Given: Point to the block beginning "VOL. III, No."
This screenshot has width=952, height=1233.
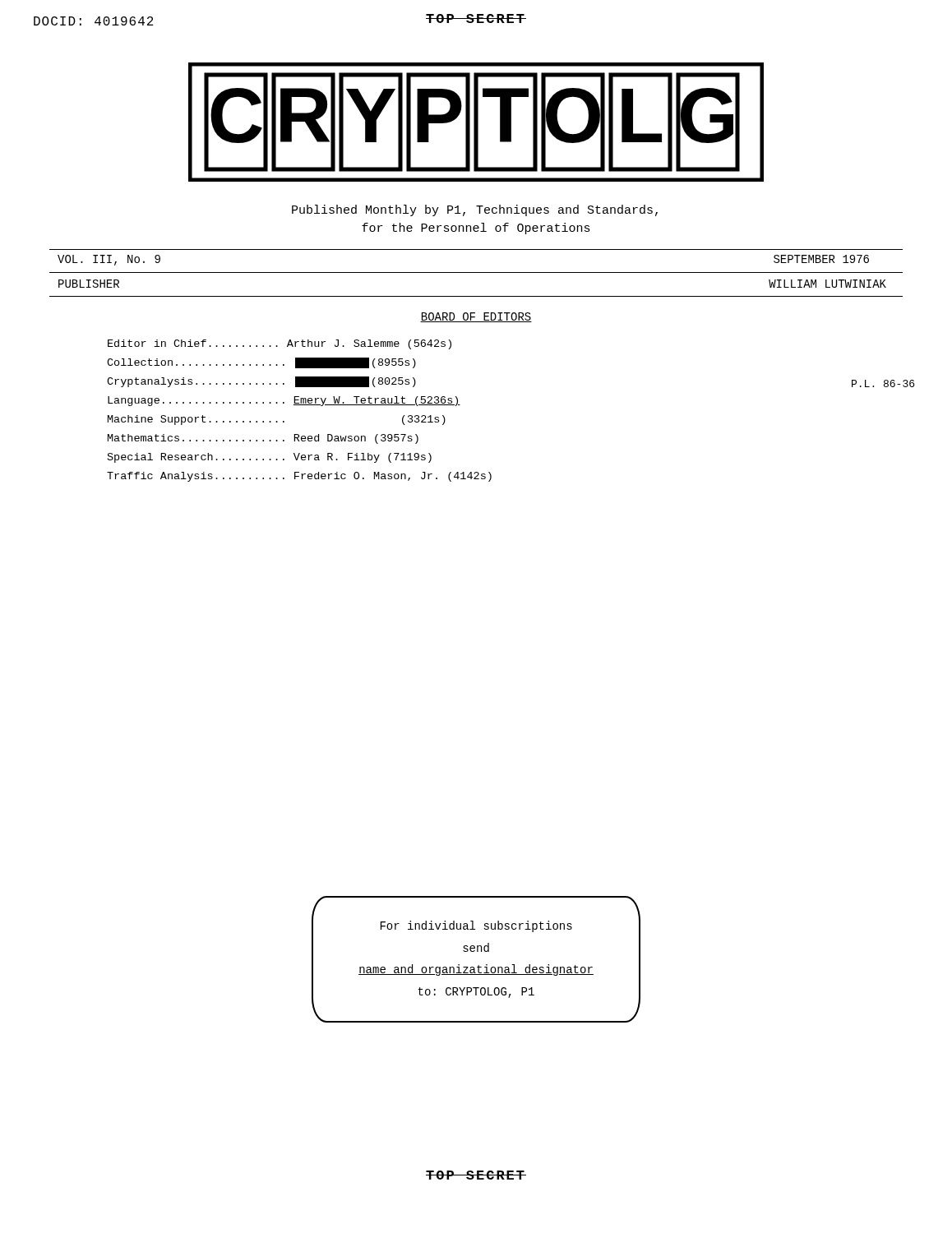Looking at the screenshot, I should 109,260.
